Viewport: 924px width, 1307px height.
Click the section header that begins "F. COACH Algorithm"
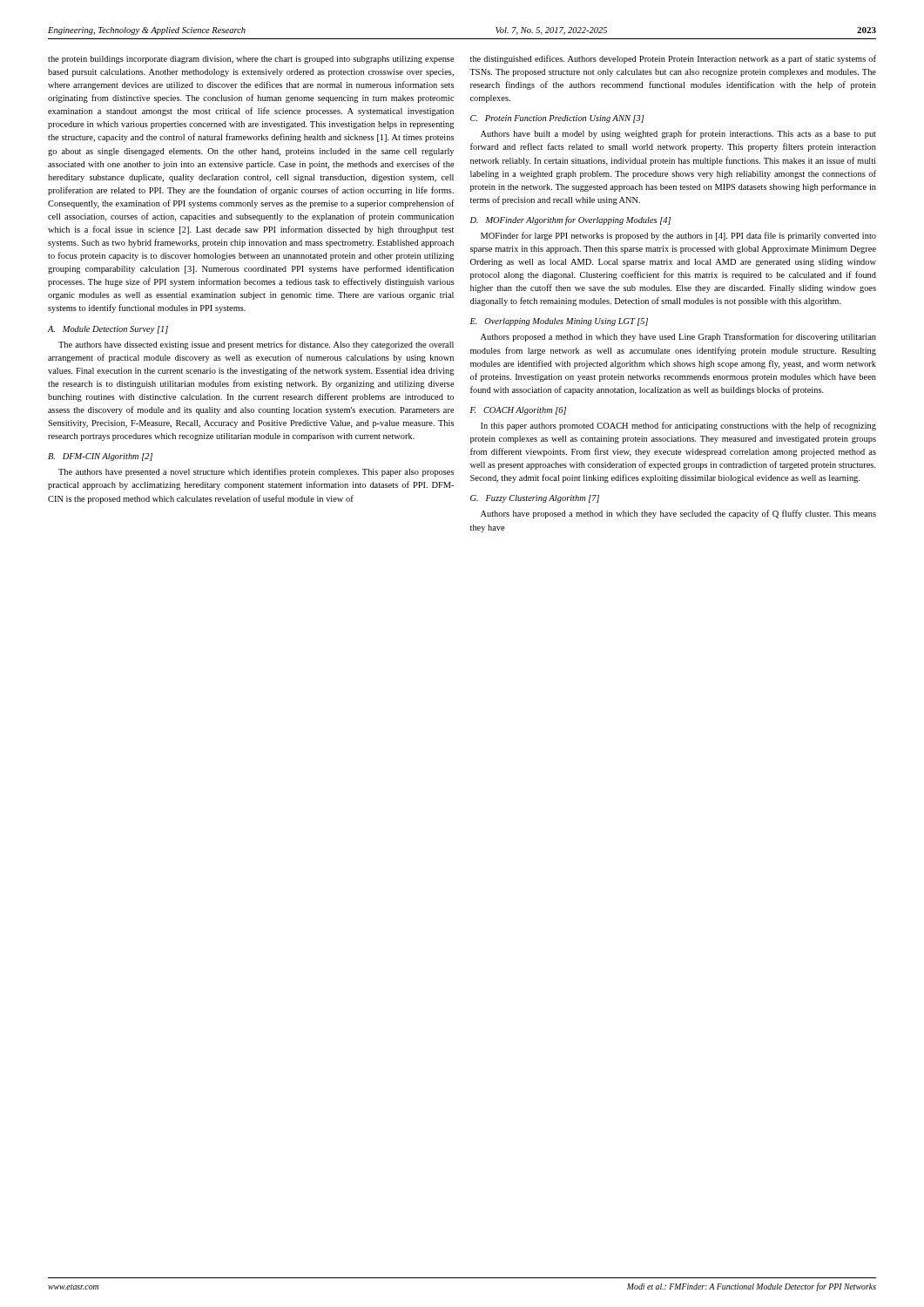(x=518, y=410)
